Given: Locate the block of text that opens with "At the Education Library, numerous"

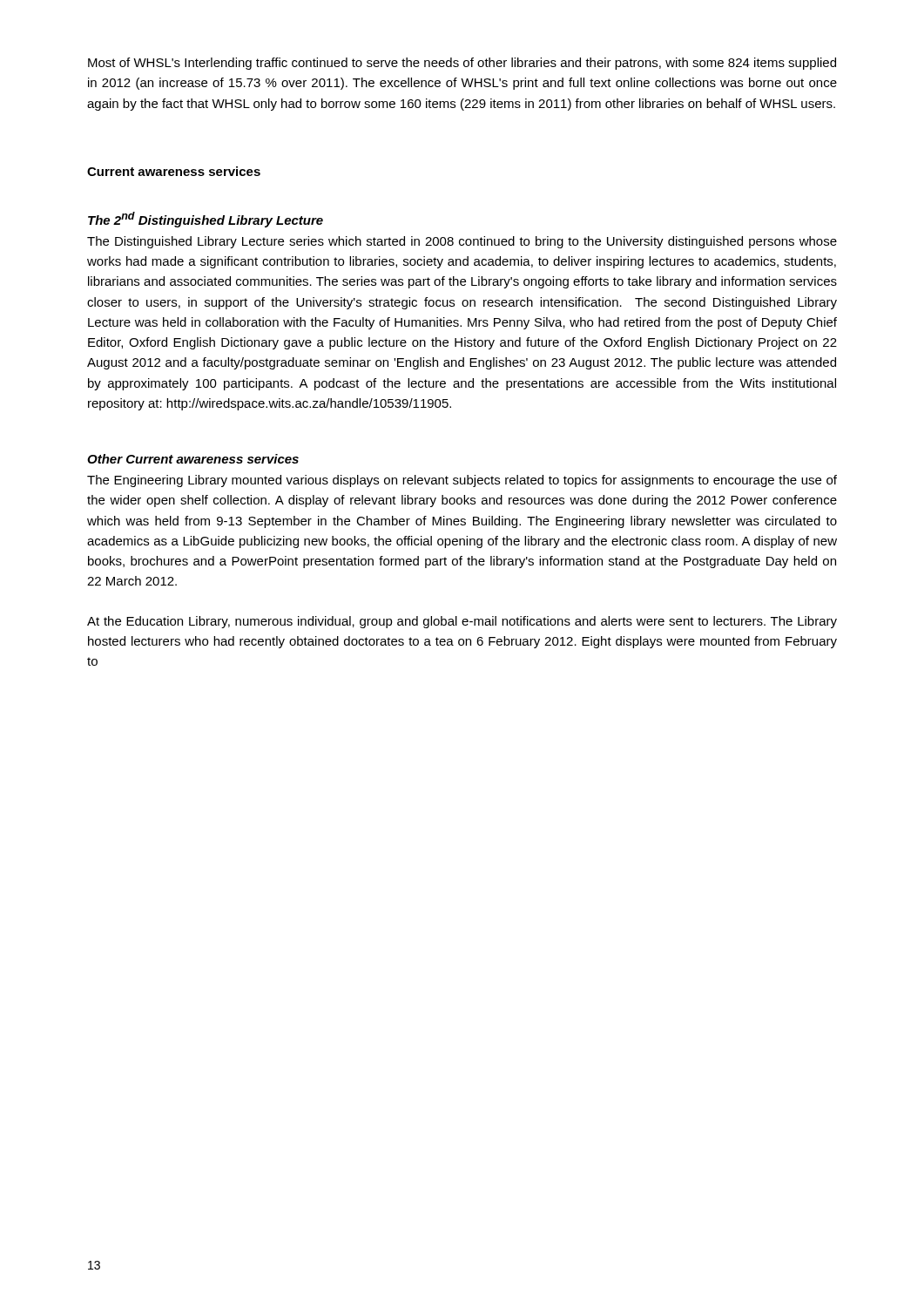Looking at the screenshot, I should (462, 641).
